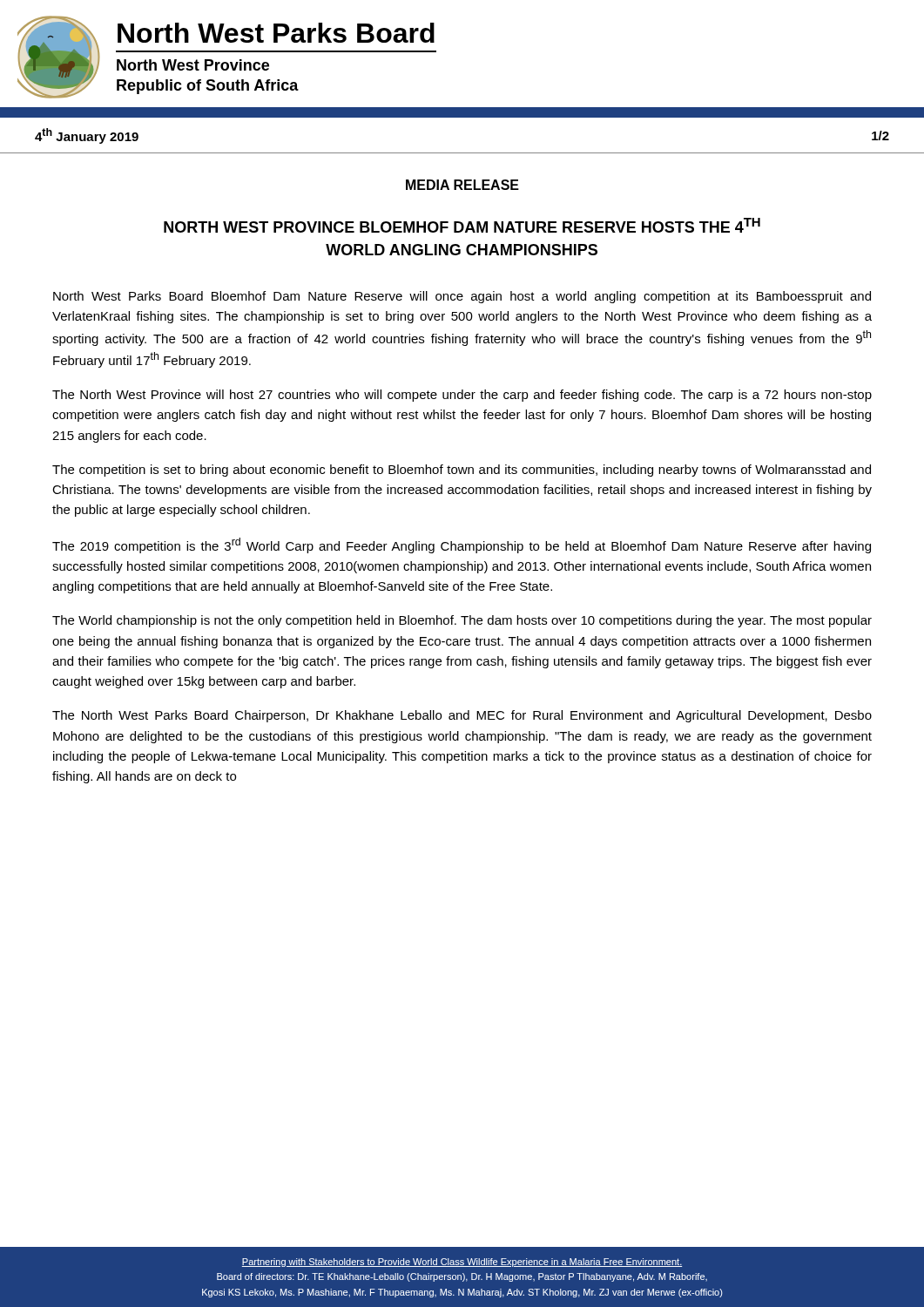The image size is (924, 1307).
Task: Find the text block that says "The World championship is not the"
Action: pyautogui.click(x=462, y=651)
